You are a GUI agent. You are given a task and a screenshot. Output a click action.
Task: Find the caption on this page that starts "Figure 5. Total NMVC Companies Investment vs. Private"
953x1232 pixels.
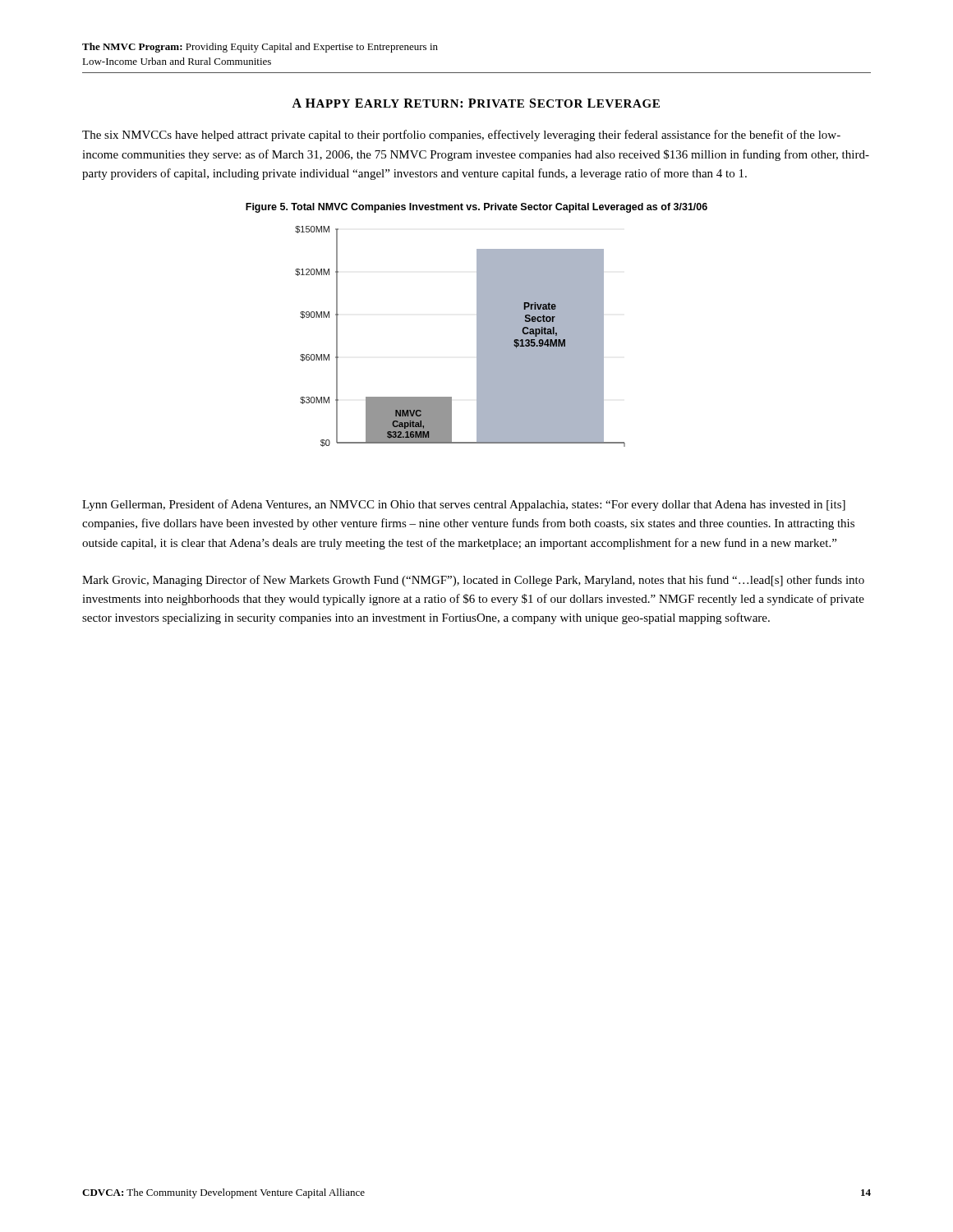click(x=476, y=207)
